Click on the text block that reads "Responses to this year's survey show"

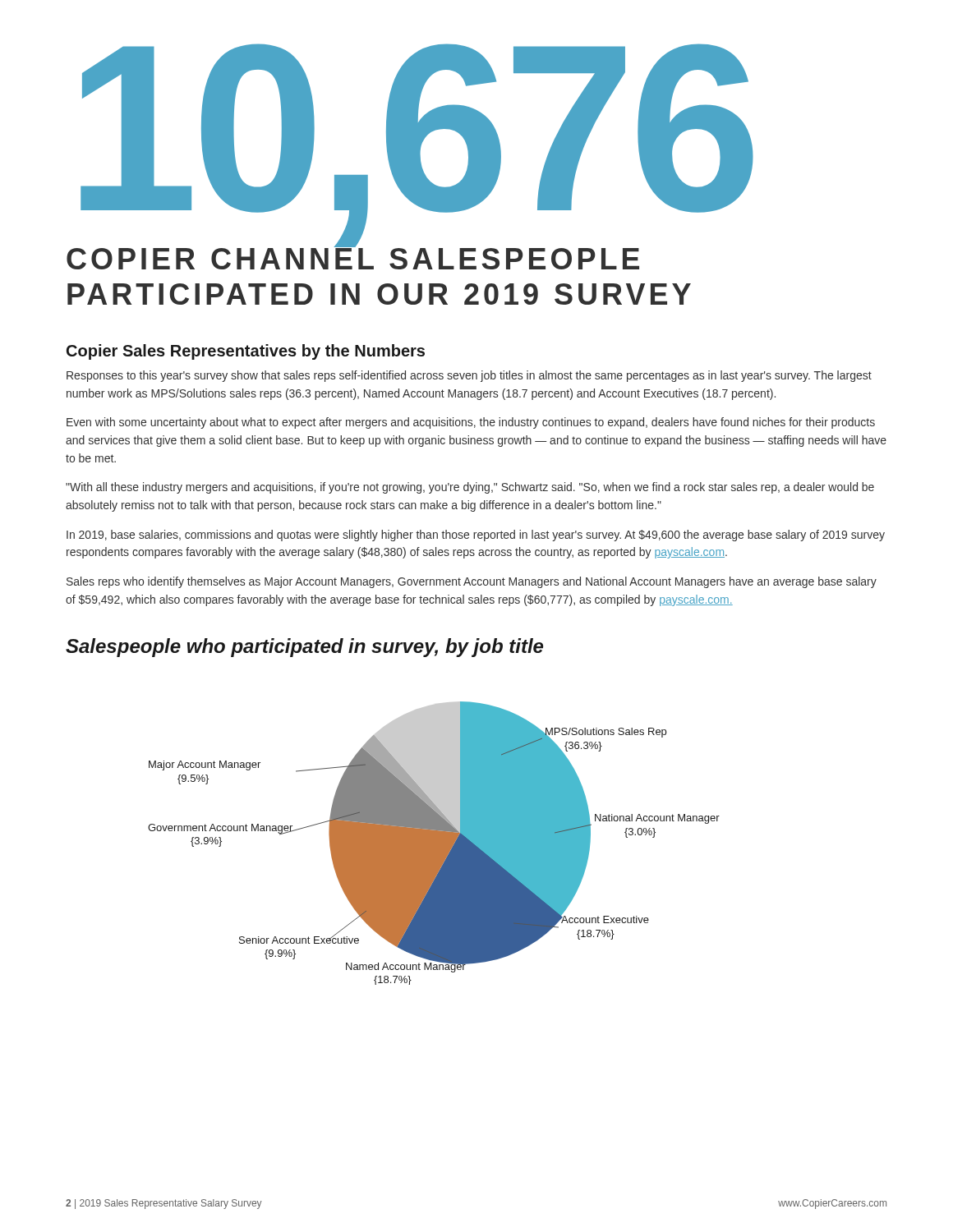point(469,384)
